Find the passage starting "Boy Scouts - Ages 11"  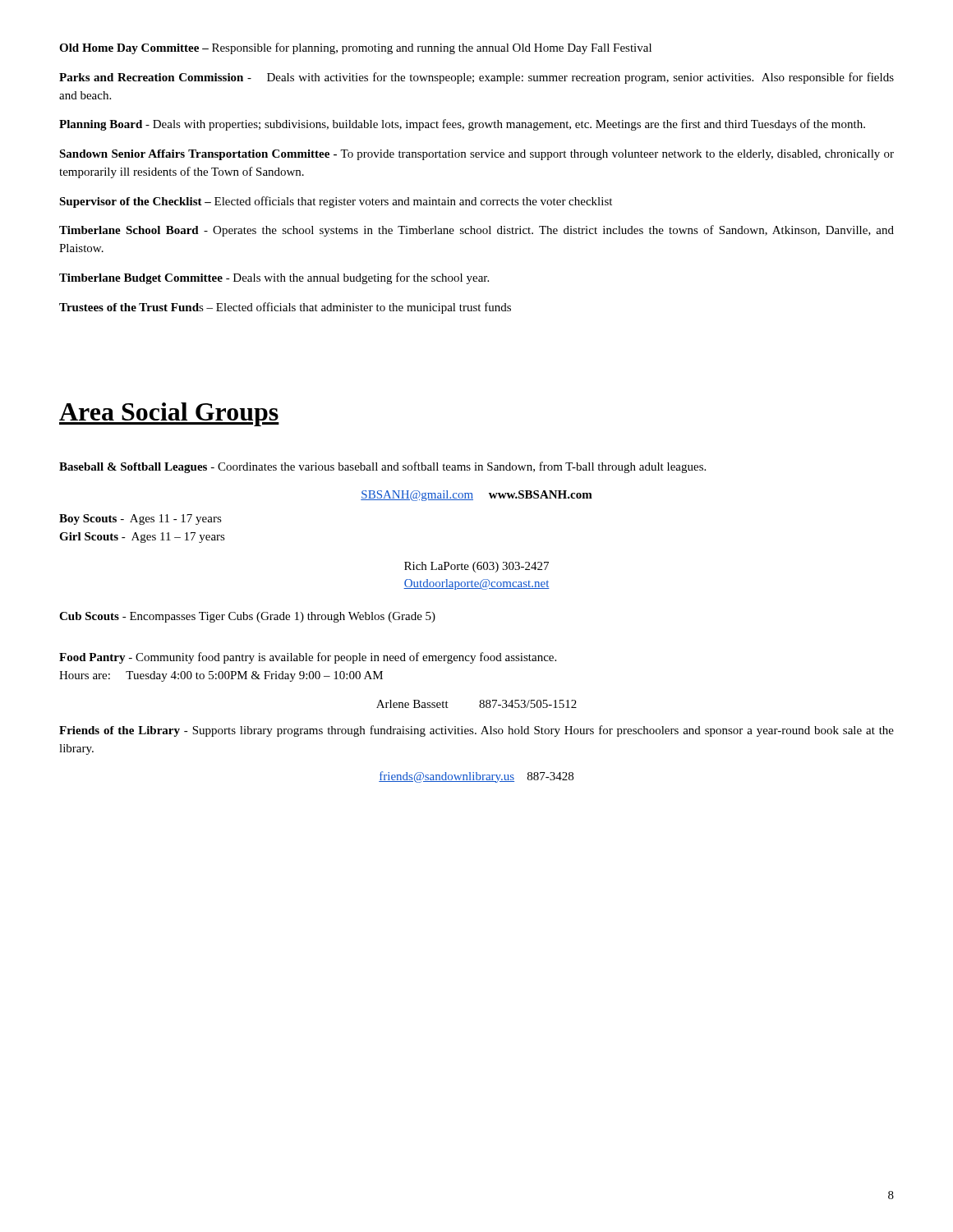click(142, 527)
